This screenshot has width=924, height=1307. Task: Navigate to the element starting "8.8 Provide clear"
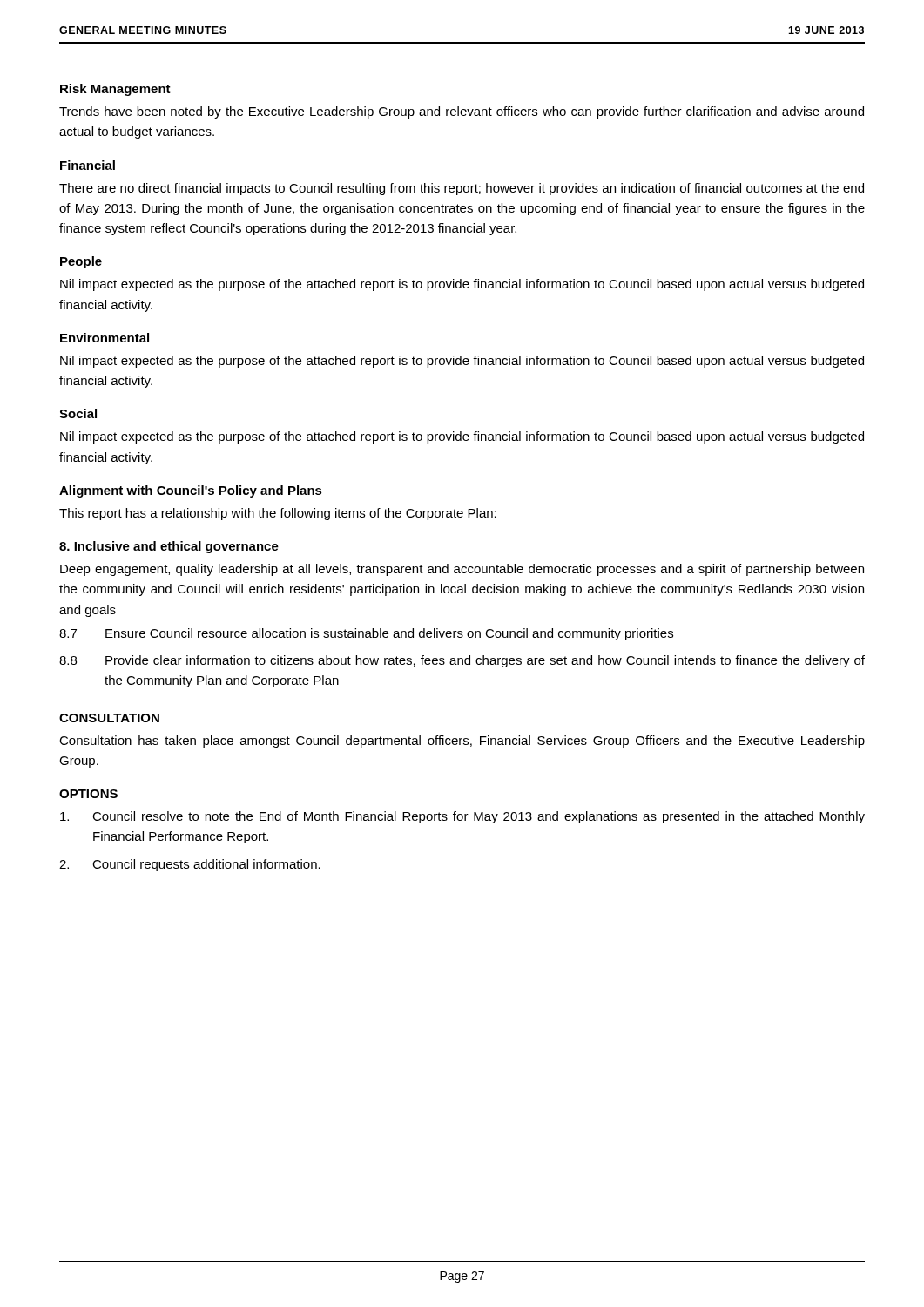(462, 670)
